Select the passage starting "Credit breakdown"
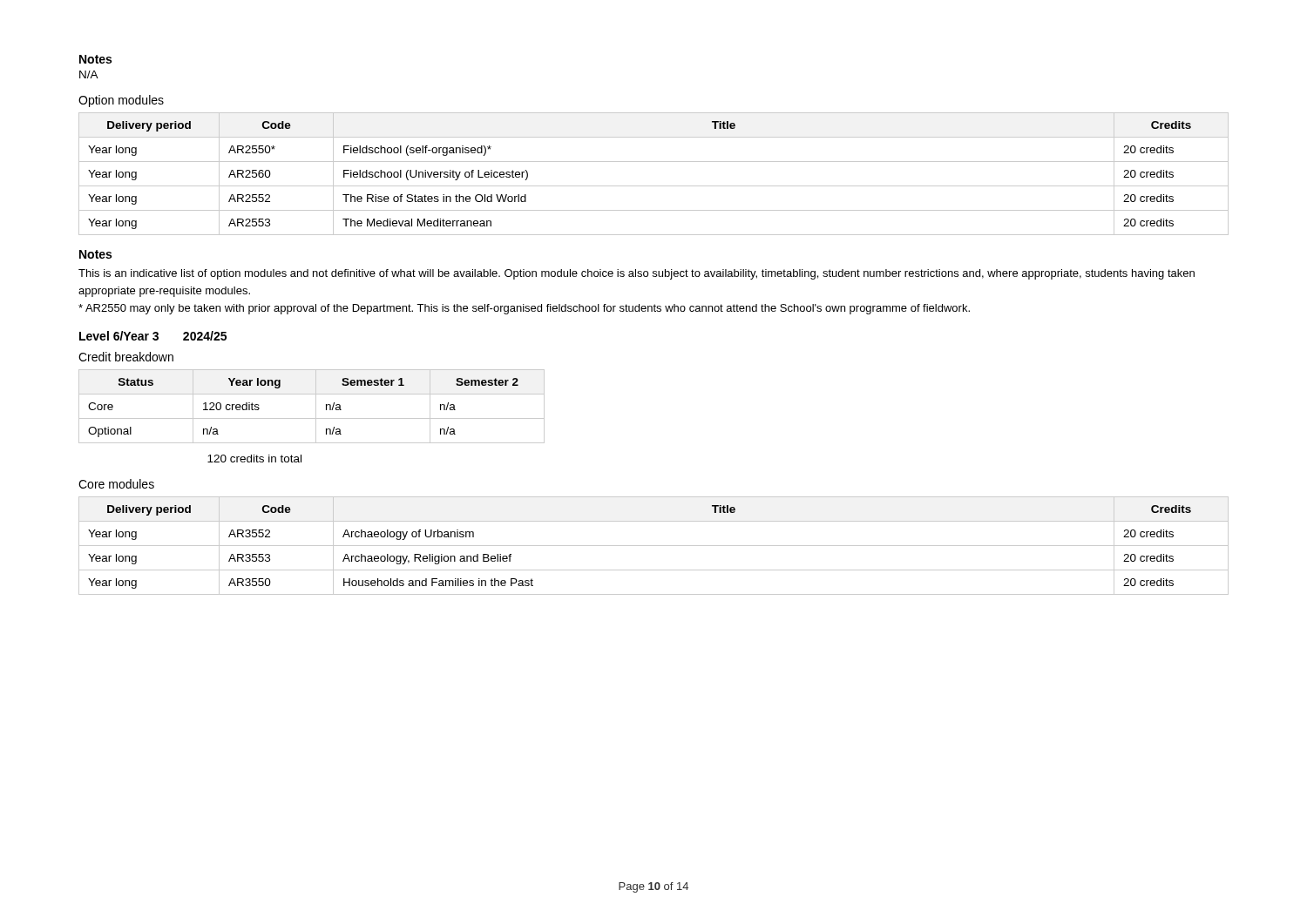1307x924 pixels. [x=126, y=357]
